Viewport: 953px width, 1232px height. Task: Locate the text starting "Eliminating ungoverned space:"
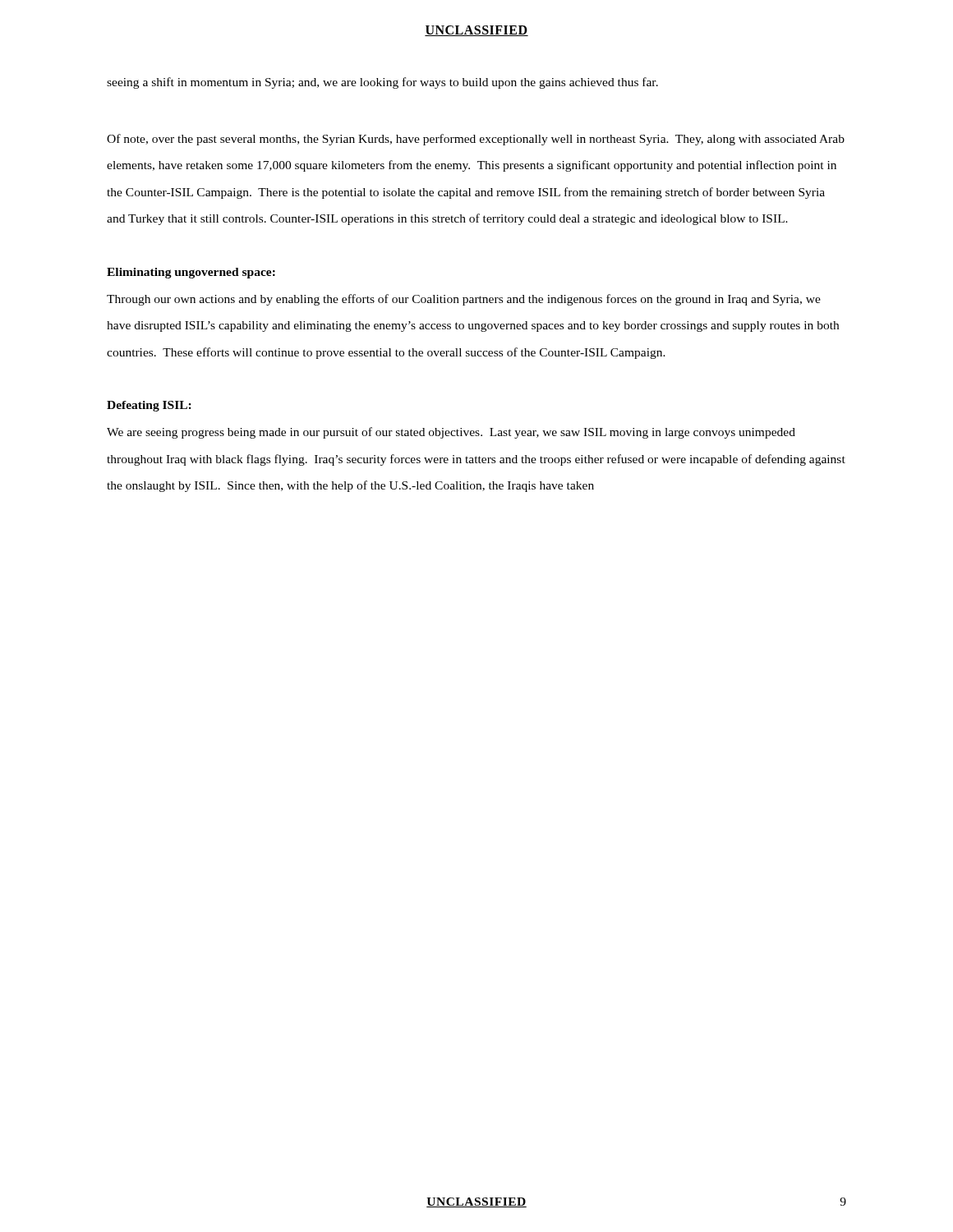pyautogui.click(x=191, y=271)
